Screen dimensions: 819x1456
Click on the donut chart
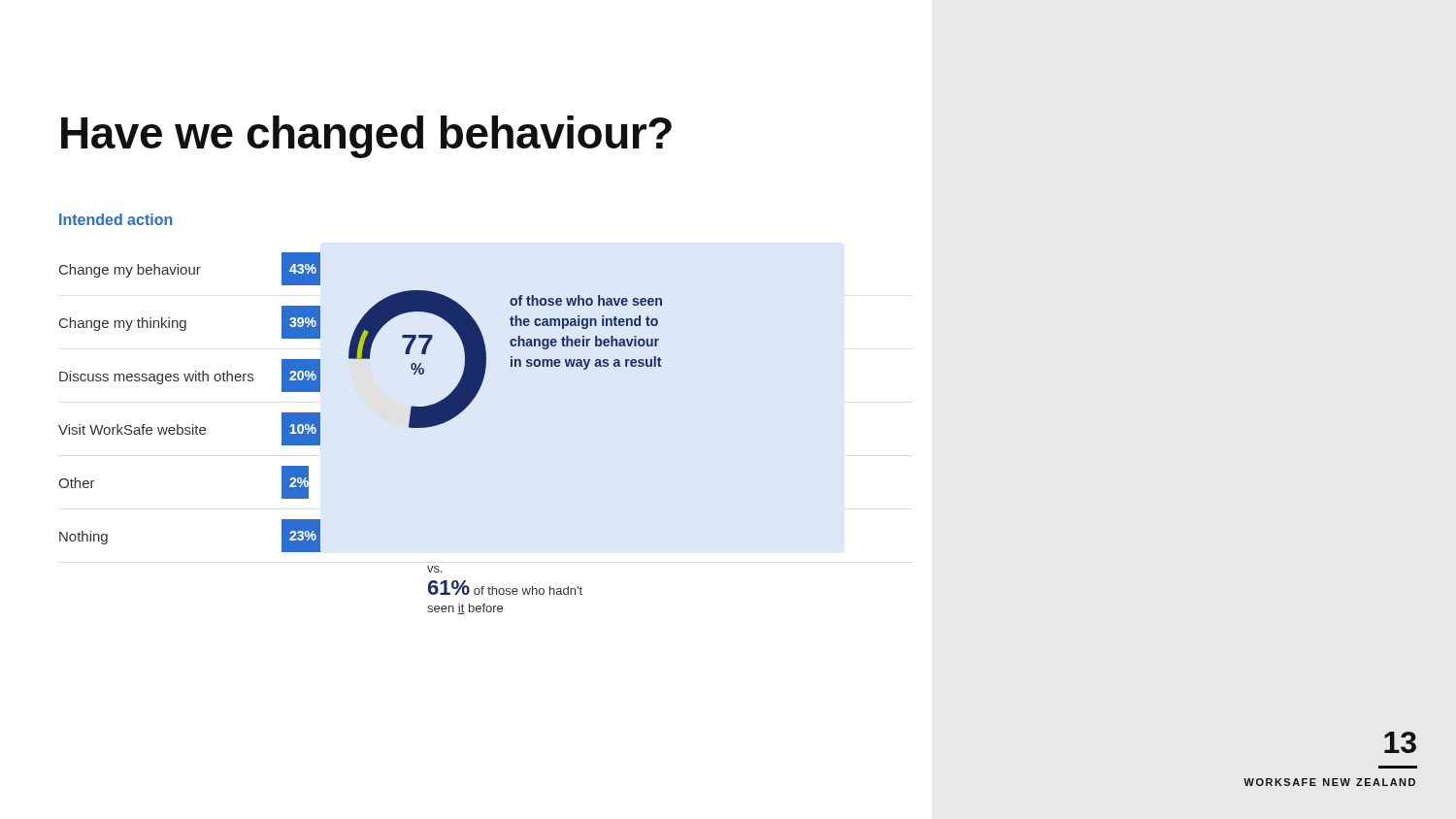(x=582, y=398)
